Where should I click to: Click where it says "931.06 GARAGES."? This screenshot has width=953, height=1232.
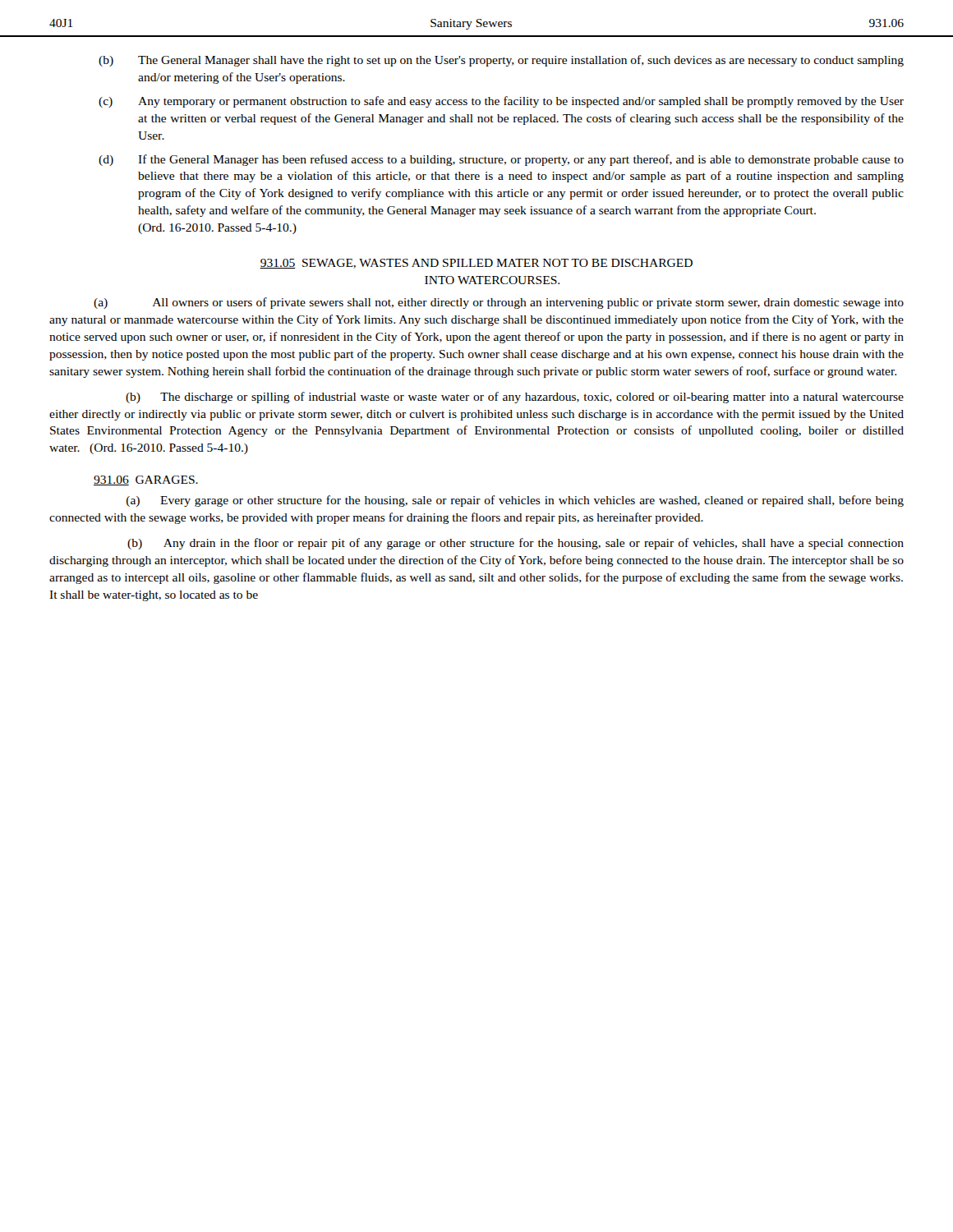[146, 479]
